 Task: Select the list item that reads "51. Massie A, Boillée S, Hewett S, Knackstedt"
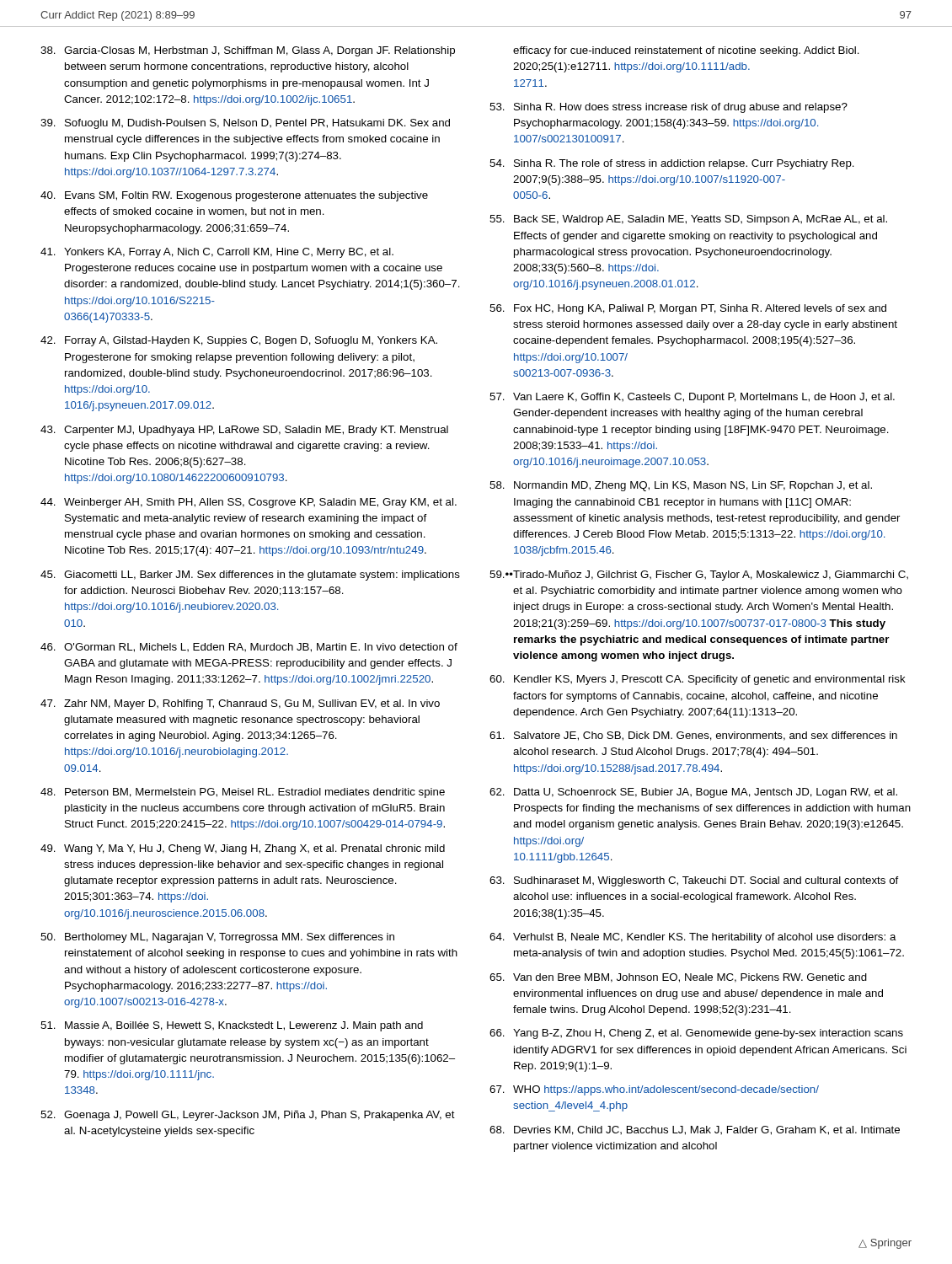pyautogui.click(x=251, y=1058)
